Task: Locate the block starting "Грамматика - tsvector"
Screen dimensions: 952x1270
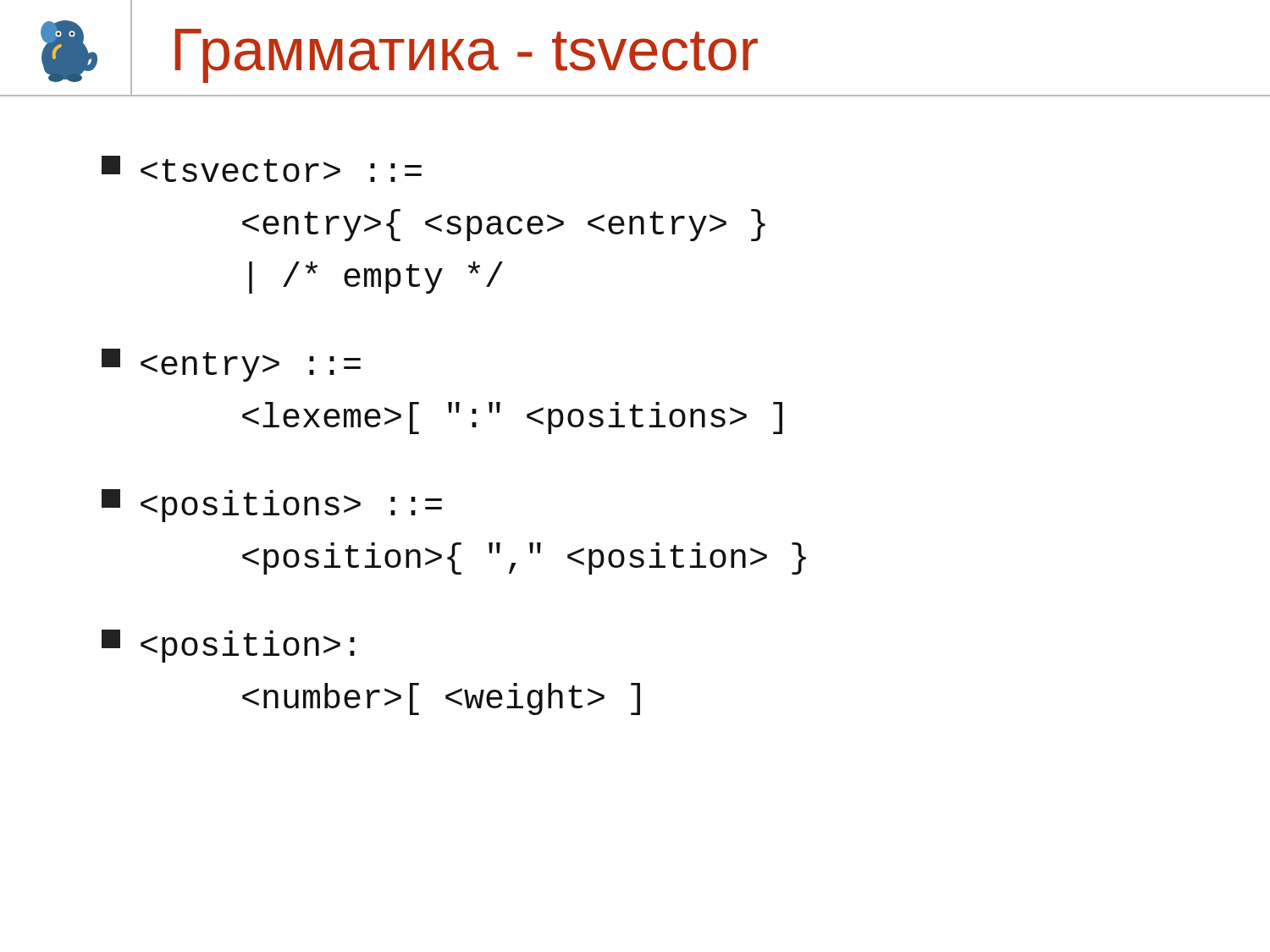Action: tap(464, 50)
